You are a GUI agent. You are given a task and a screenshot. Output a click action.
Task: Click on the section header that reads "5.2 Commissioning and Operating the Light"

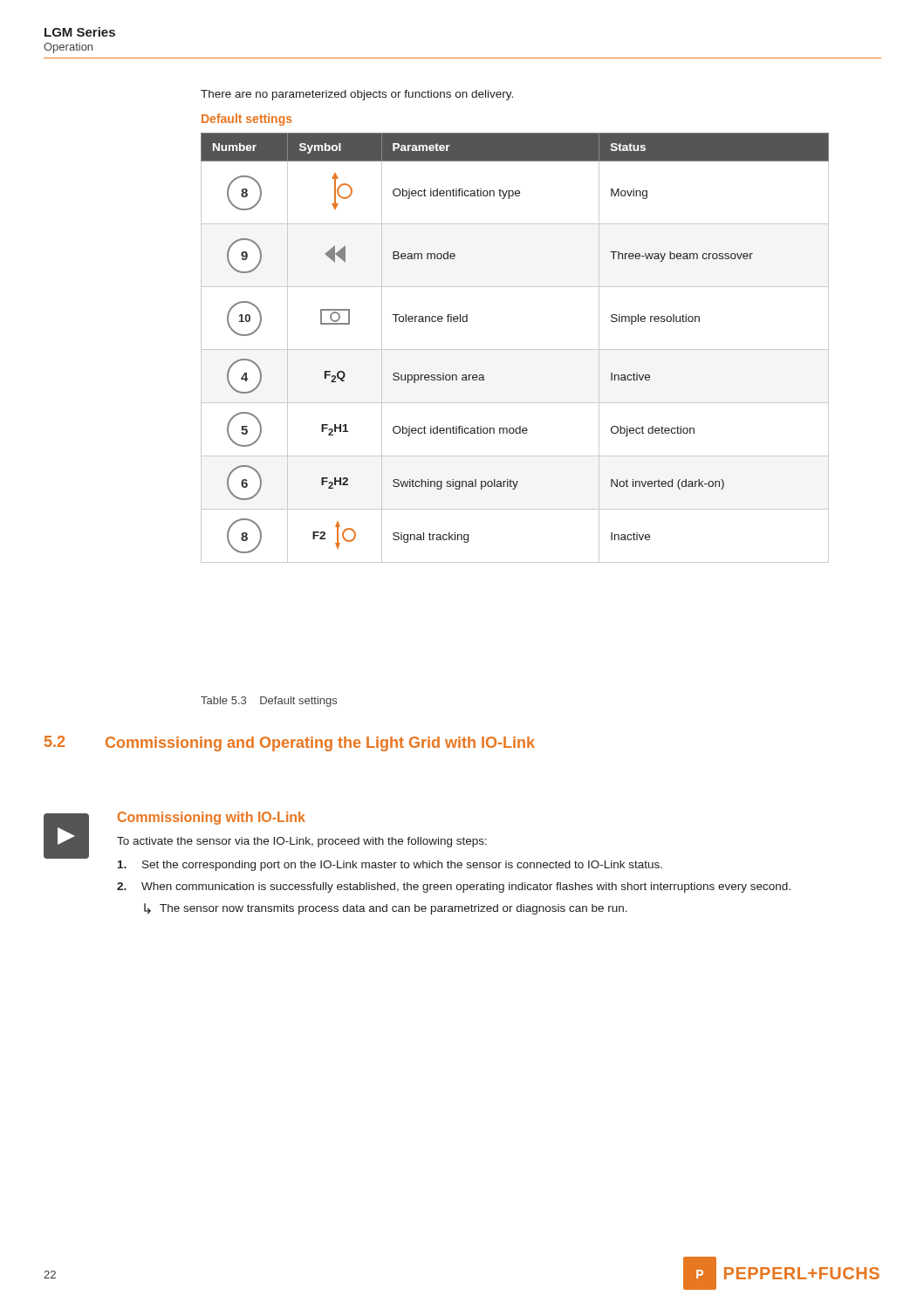point(289,743)
